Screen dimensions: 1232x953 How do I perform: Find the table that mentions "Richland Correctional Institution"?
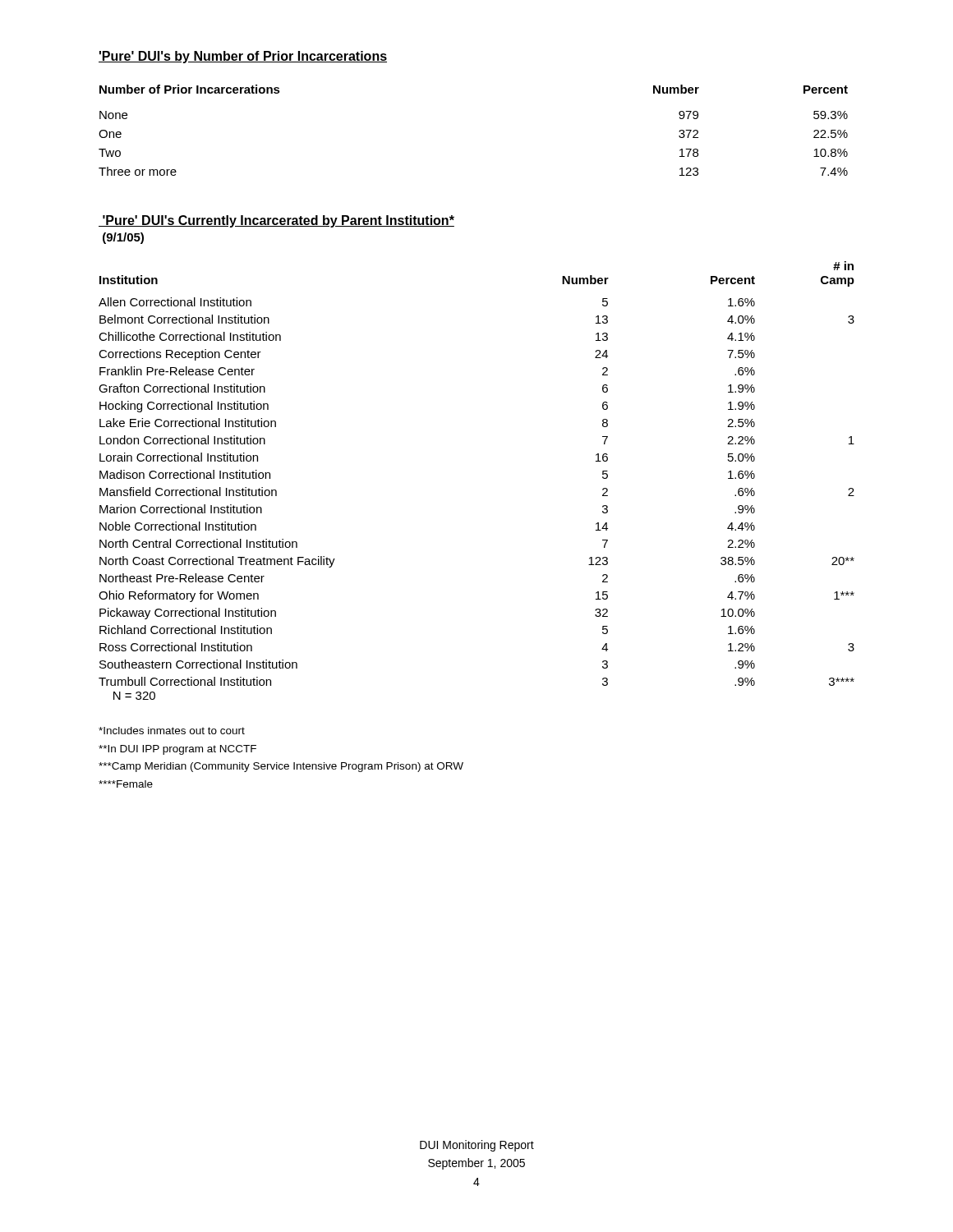pos(476,480)
